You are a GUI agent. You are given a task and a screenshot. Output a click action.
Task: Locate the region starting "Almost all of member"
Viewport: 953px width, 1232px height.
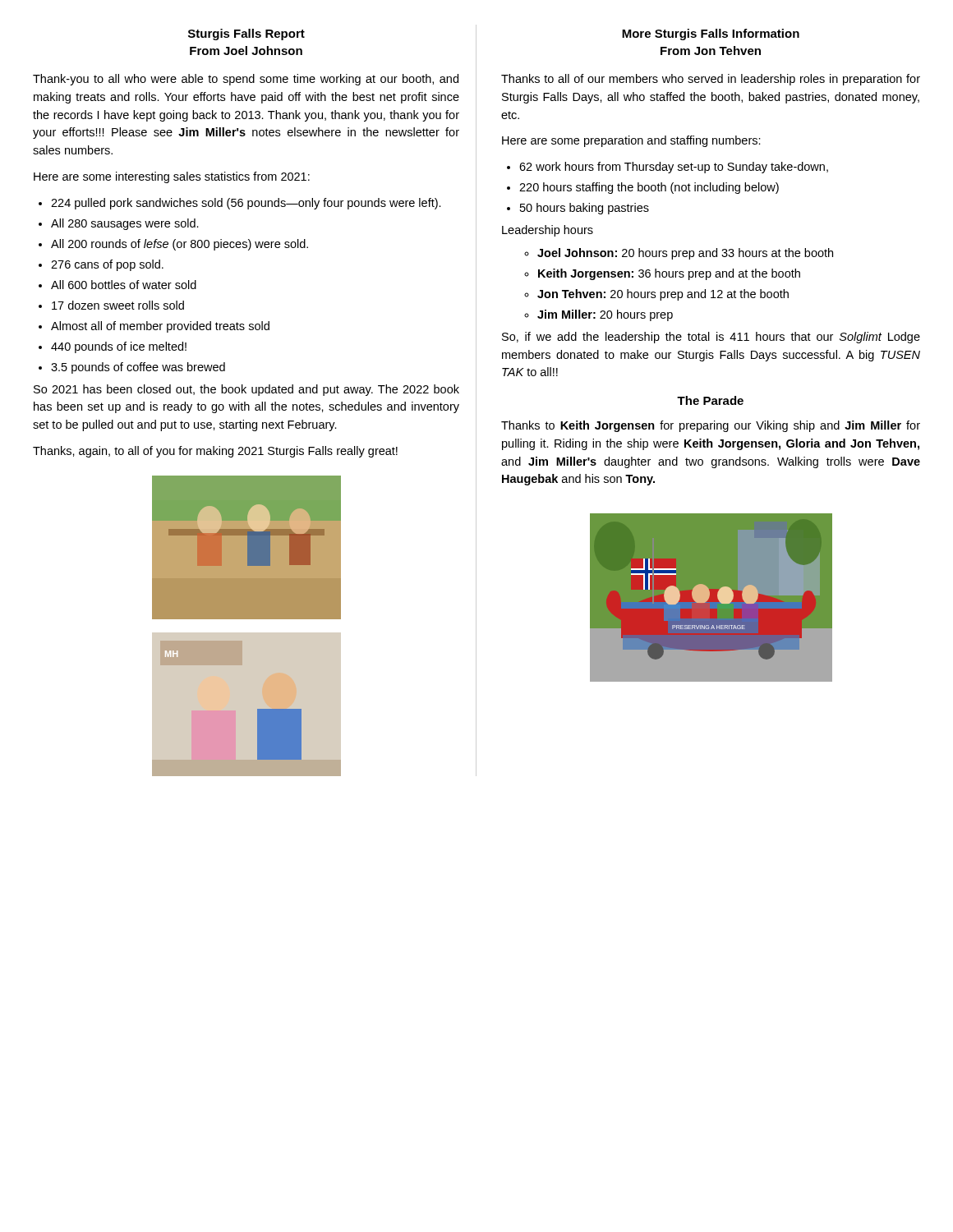pyautogui.click(x=160, y=326)
